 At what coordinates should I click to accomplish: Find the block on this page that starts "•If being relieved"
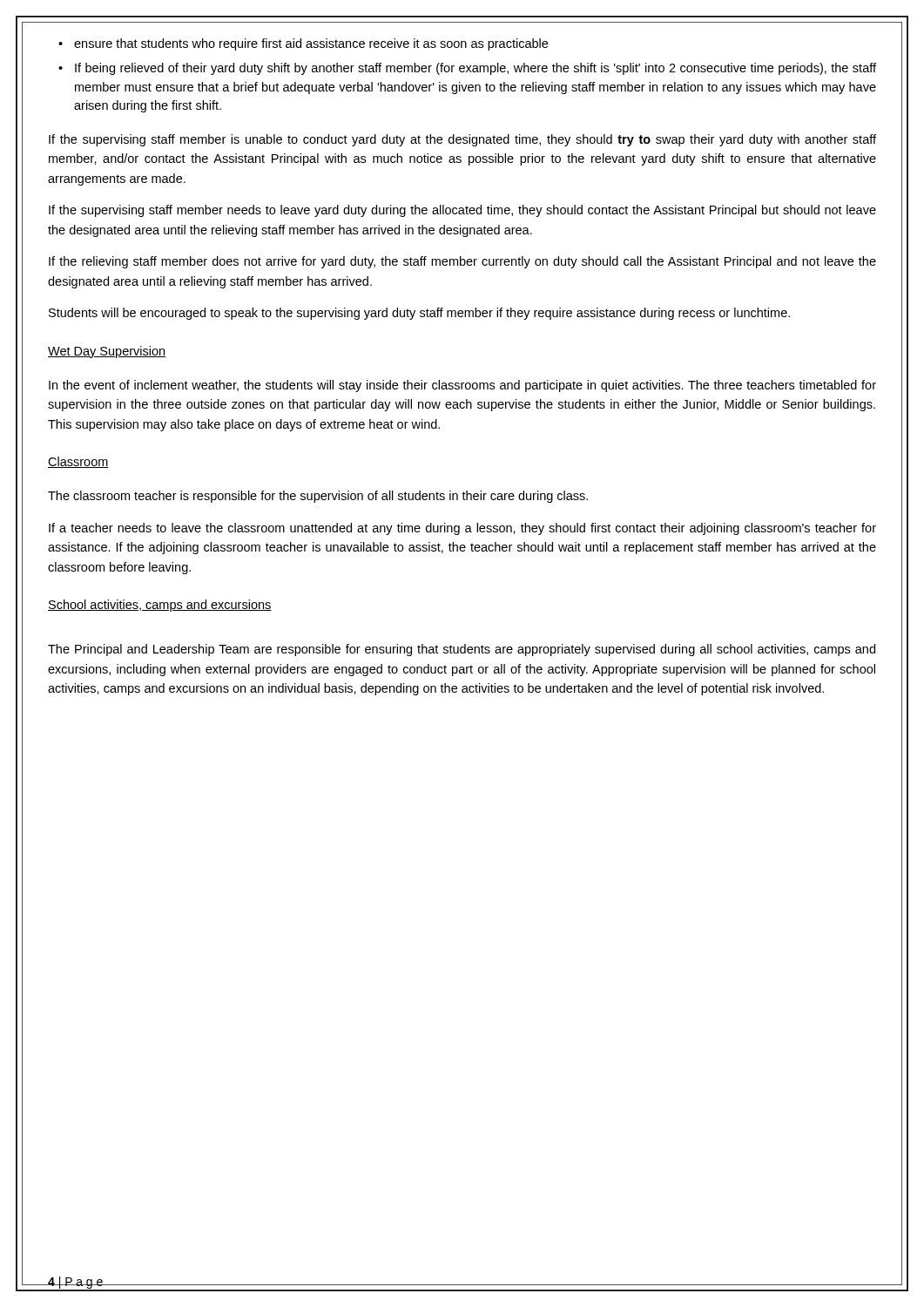pos(467,86)
